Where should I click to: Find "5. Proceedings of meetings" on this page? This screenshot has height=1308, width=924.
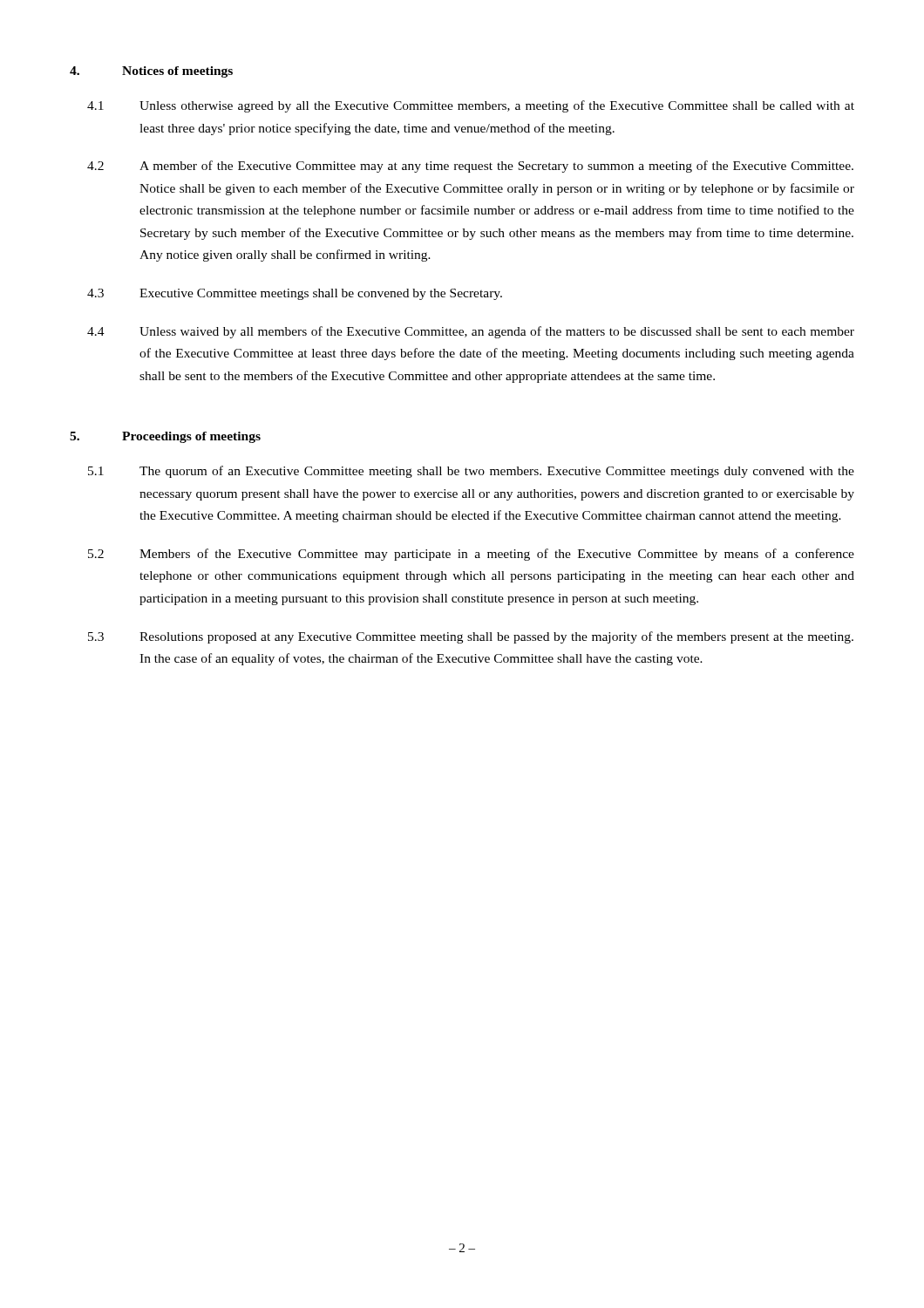tap(165, 436)
